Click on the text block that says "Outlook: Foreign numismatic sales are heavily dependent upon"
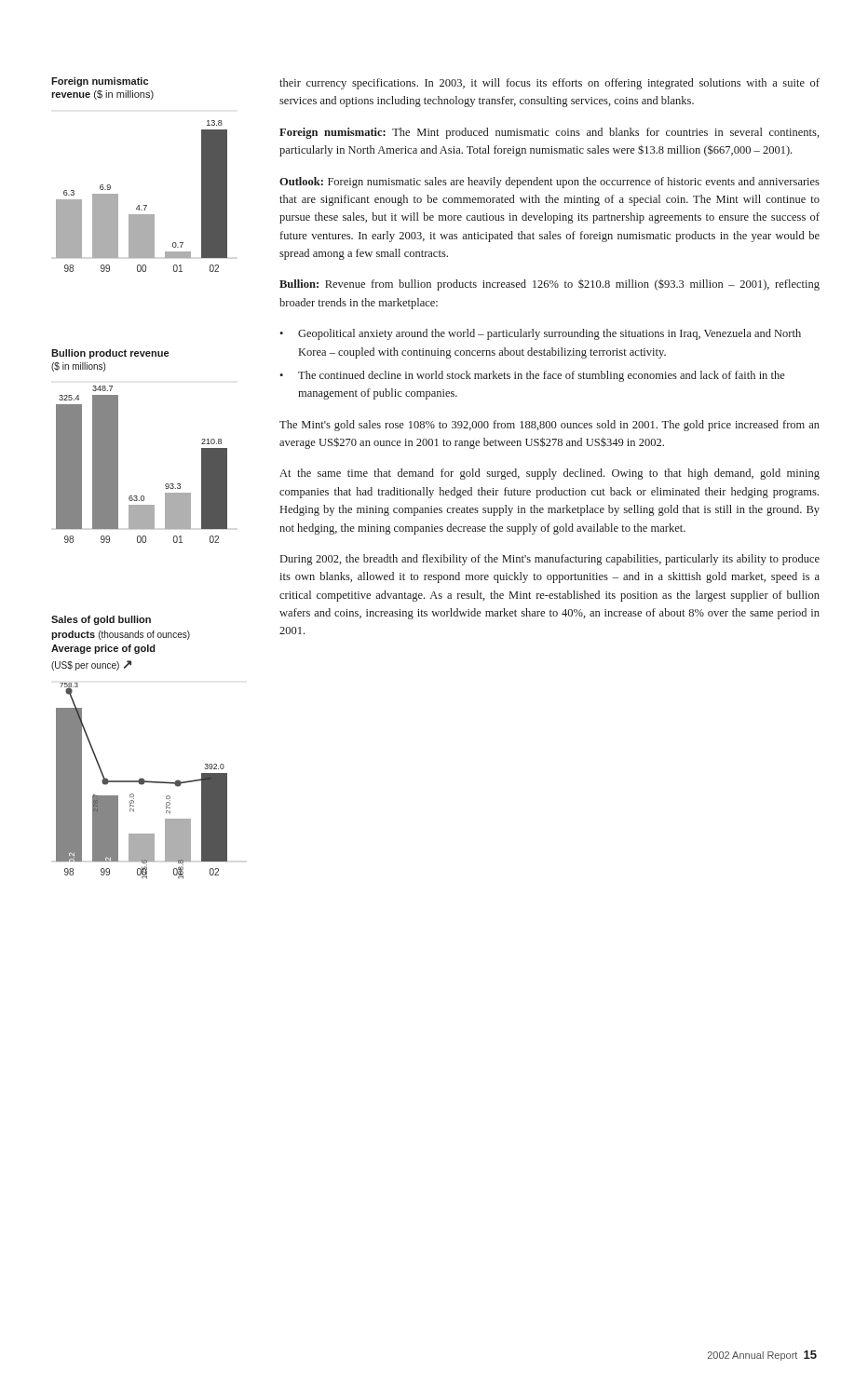 [549, 218]
